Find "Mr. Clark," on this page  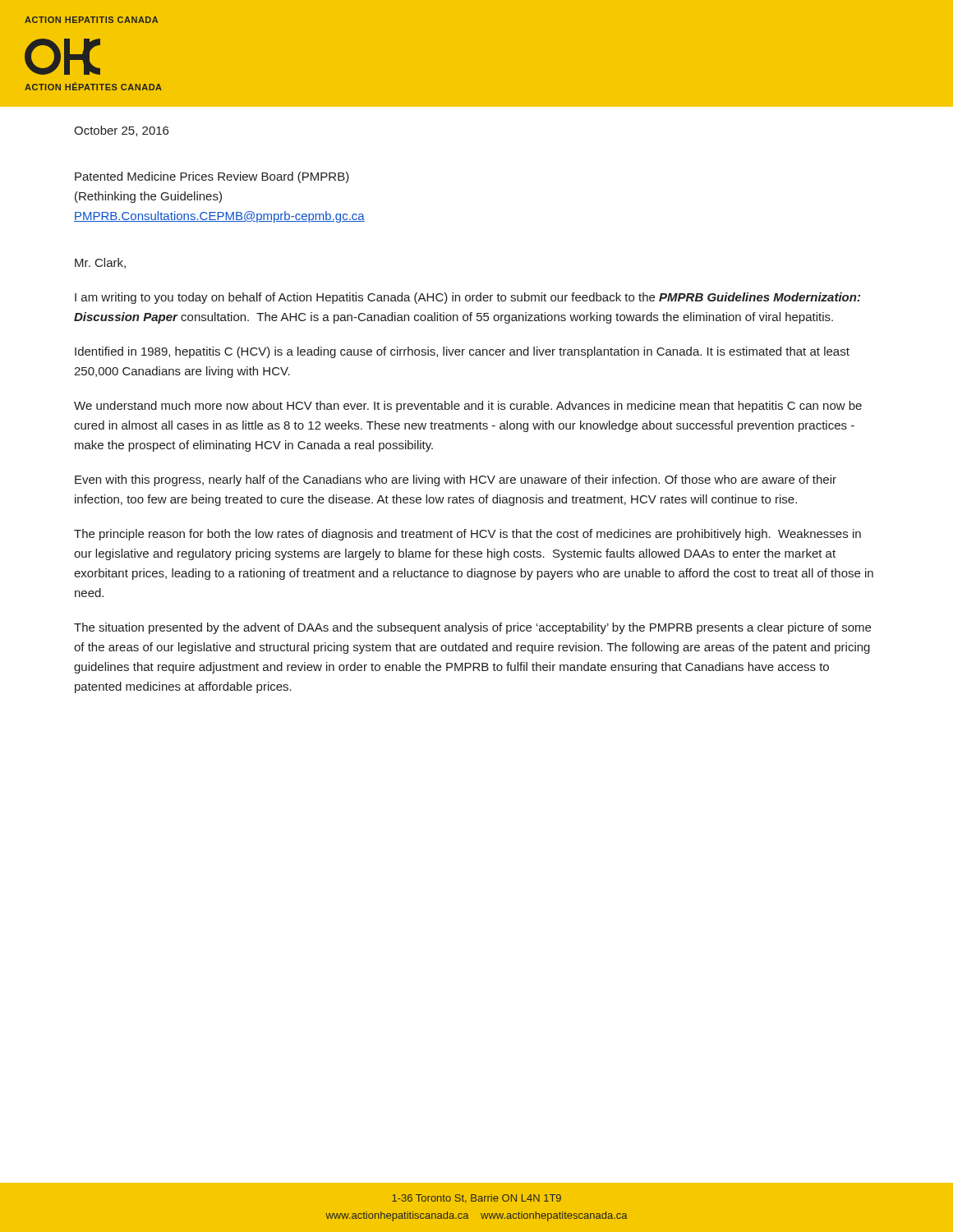coord(100,262)
